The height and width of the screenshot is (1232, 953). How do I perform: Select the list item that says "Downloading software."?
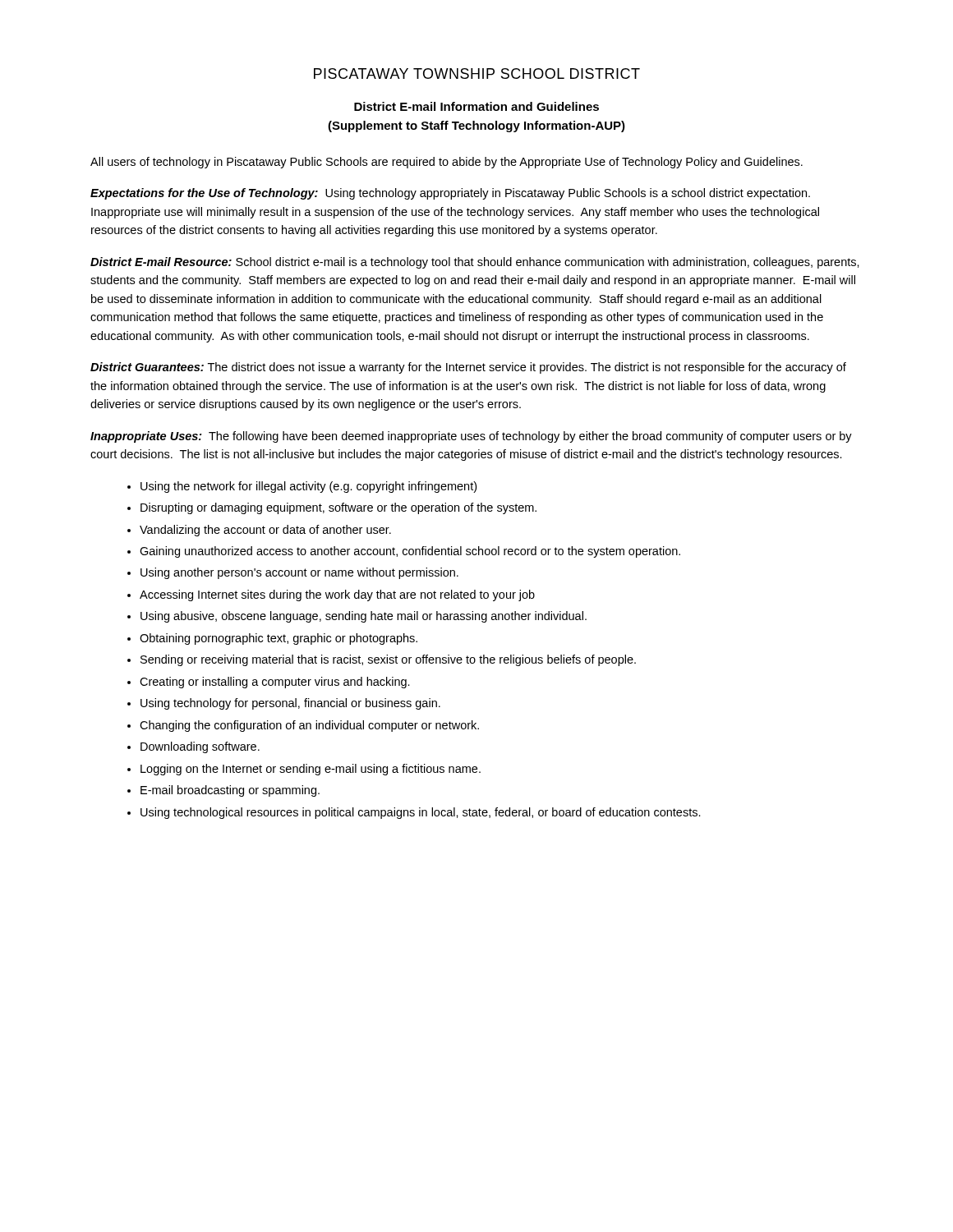click(x=200, y=747)
